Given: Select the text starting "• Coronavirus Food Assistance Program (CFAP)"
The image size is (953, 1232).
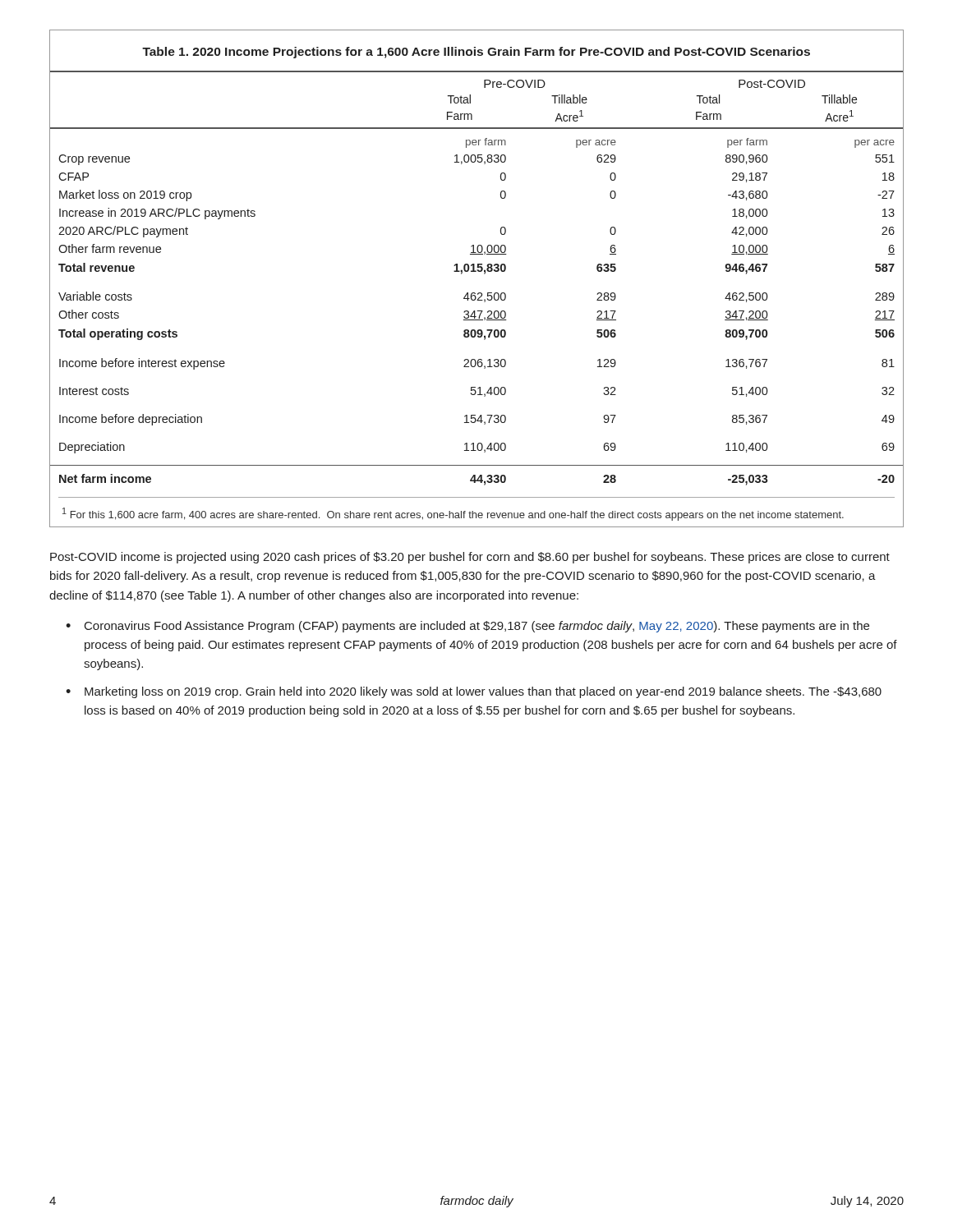Looking at the screenshot, I should click(x=485, y=645).
